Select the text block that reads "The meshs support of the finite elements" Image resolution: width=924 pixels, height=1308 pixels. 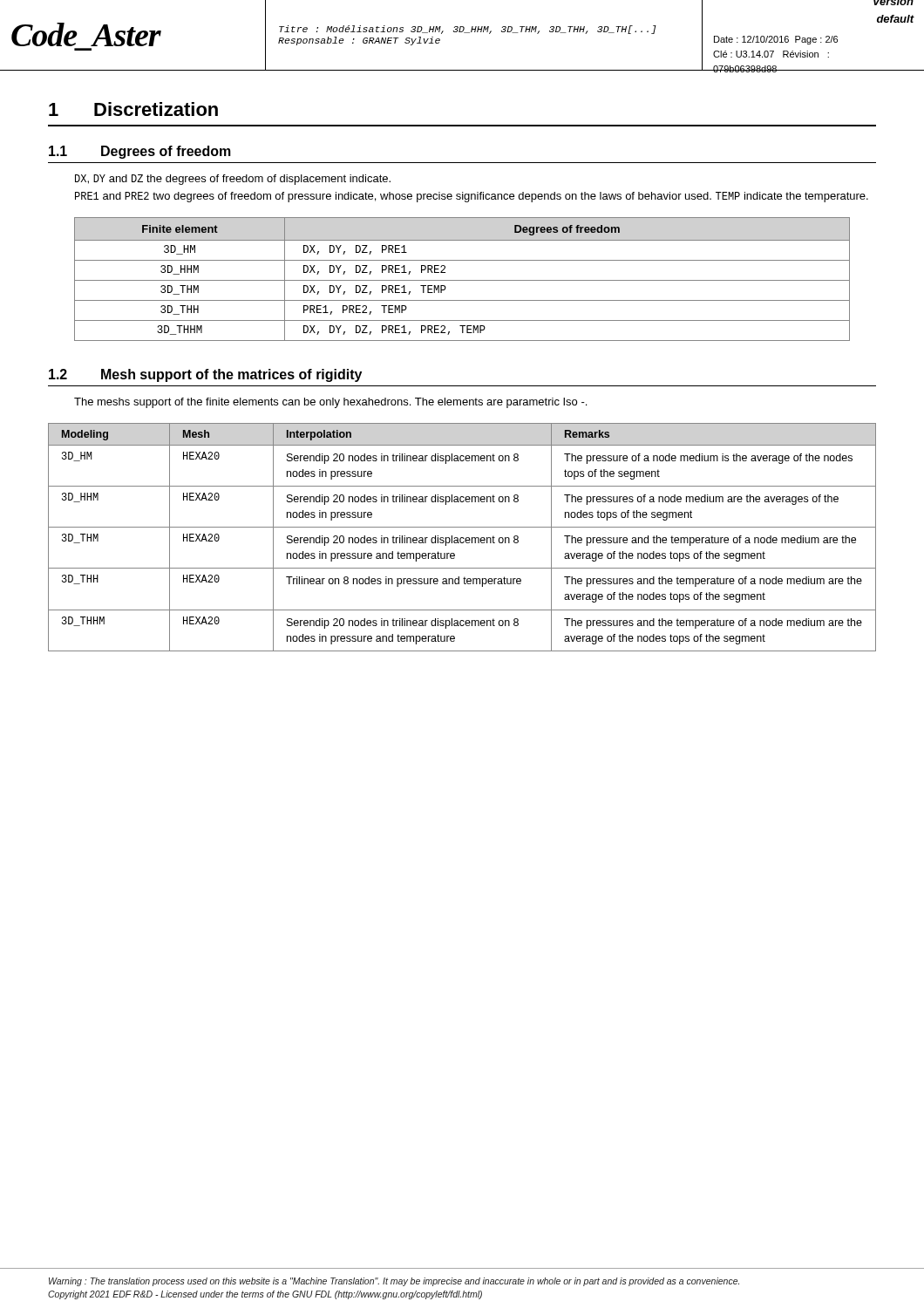click(331, 402)
